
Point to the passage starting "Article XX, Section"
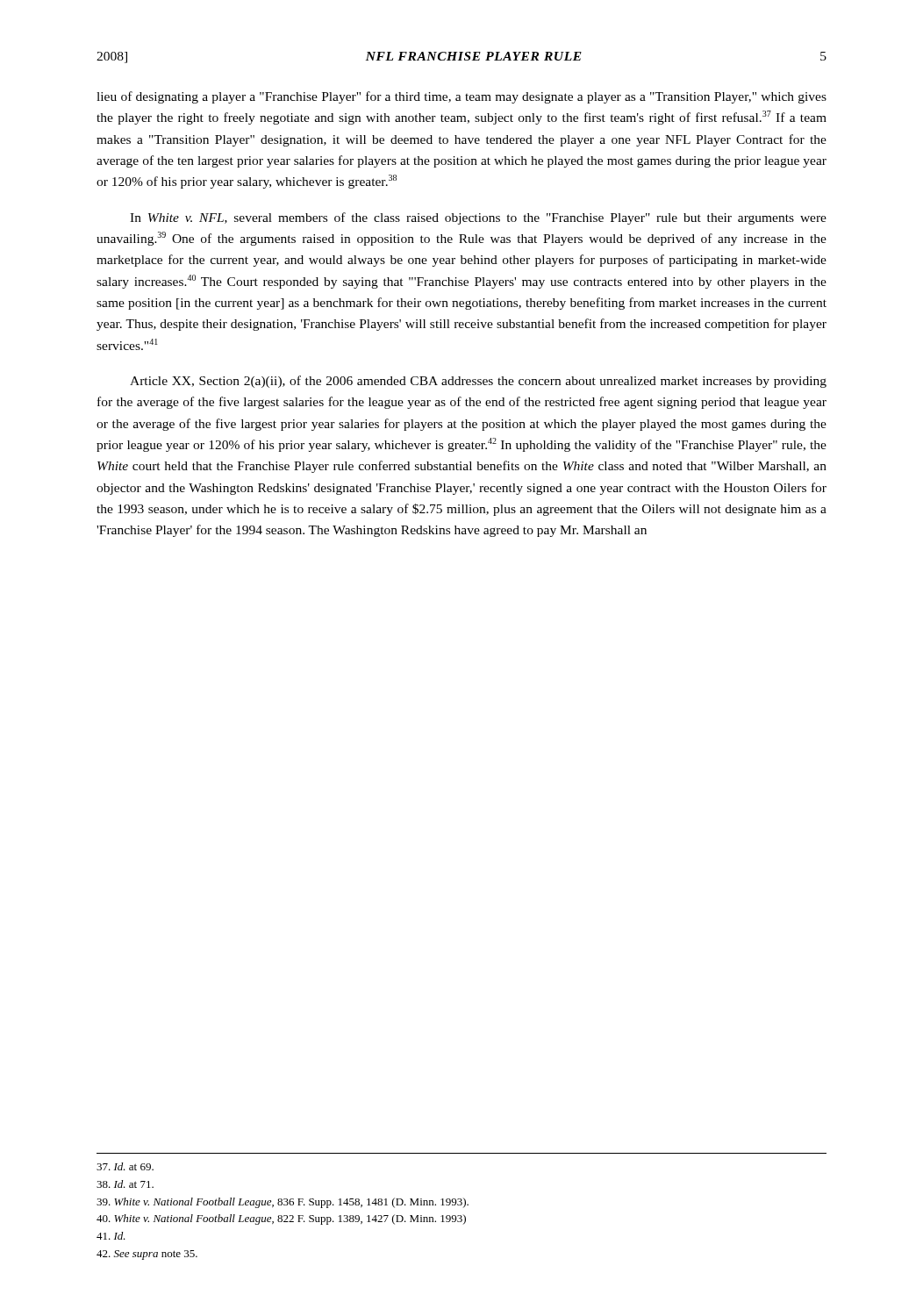click(462, 455)
